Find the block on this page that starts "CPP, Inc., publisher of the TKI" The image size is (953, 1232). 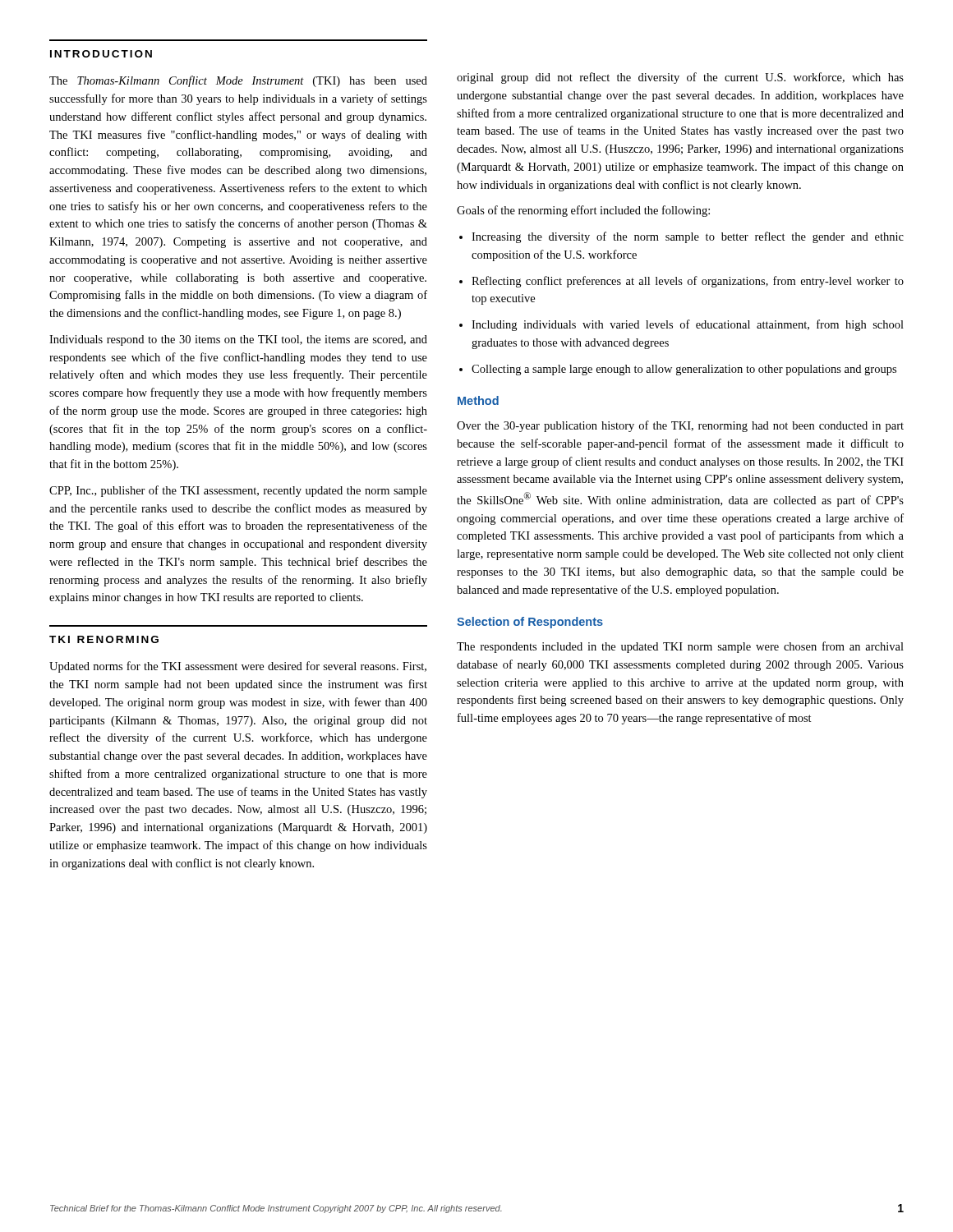238,544
